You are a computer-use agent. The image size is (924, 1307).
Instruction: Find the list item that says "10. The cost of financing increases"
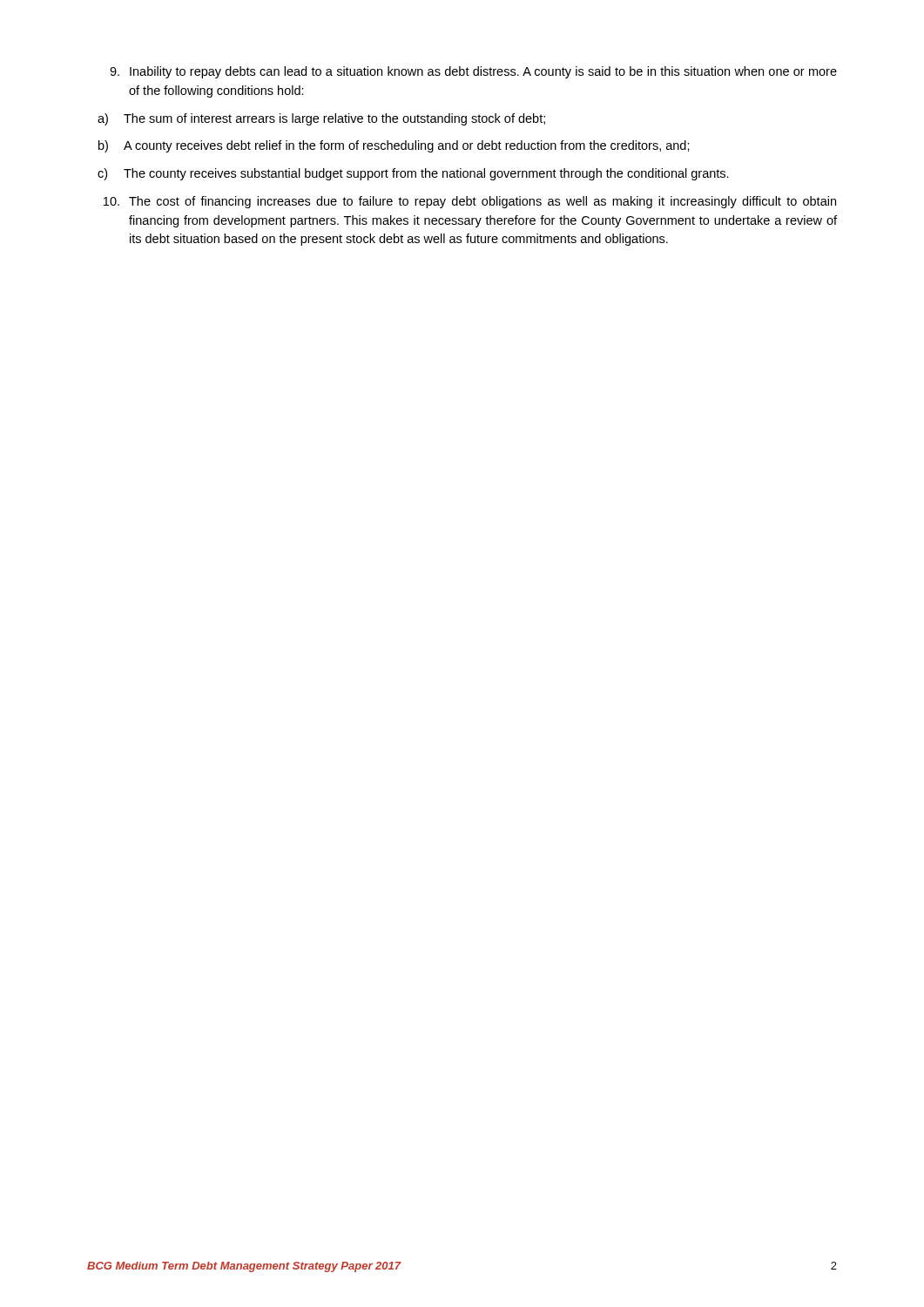pyautogui.click(x=462, y=221)
